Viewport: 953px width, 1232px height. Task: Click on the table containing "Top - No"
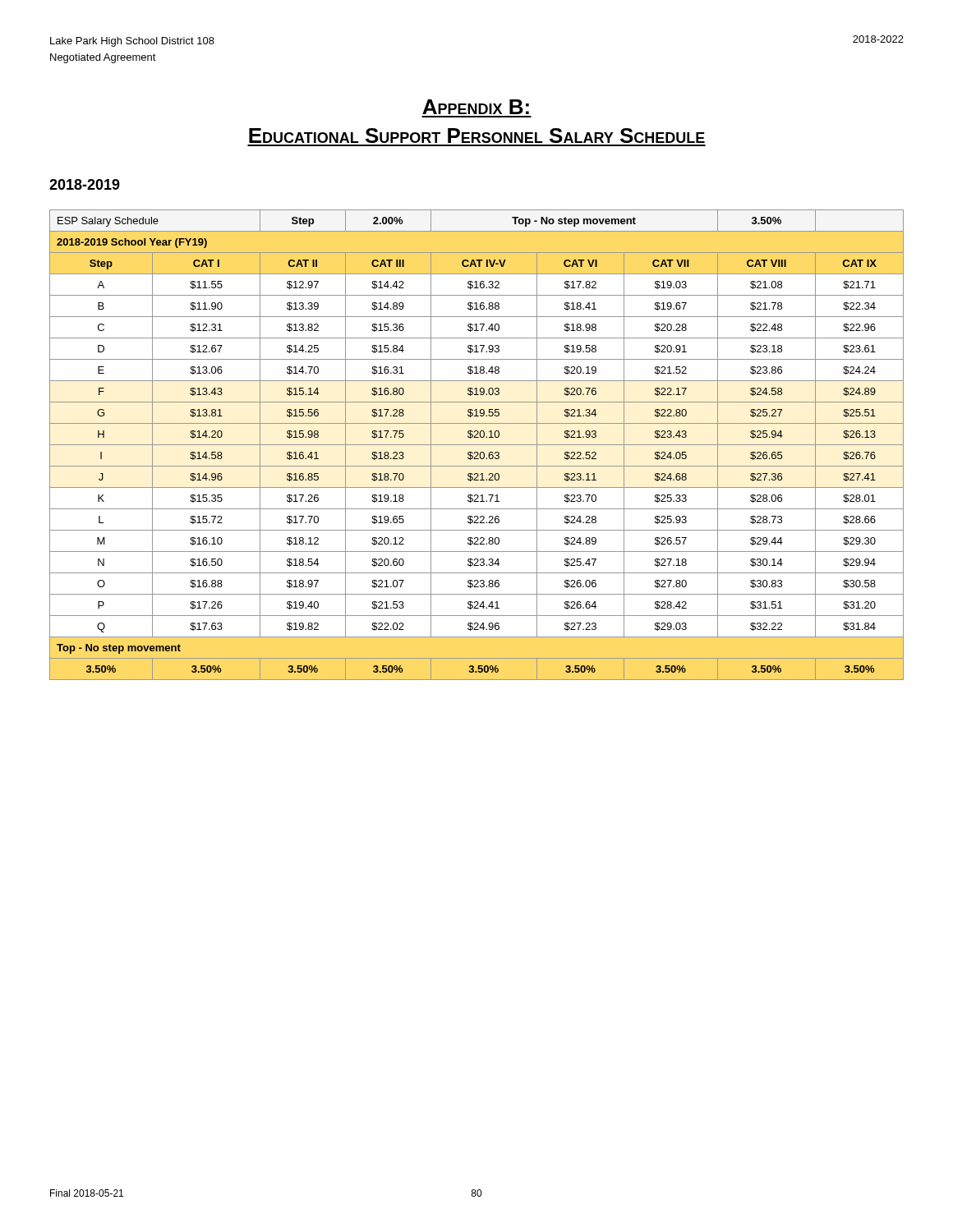point(476,445)
